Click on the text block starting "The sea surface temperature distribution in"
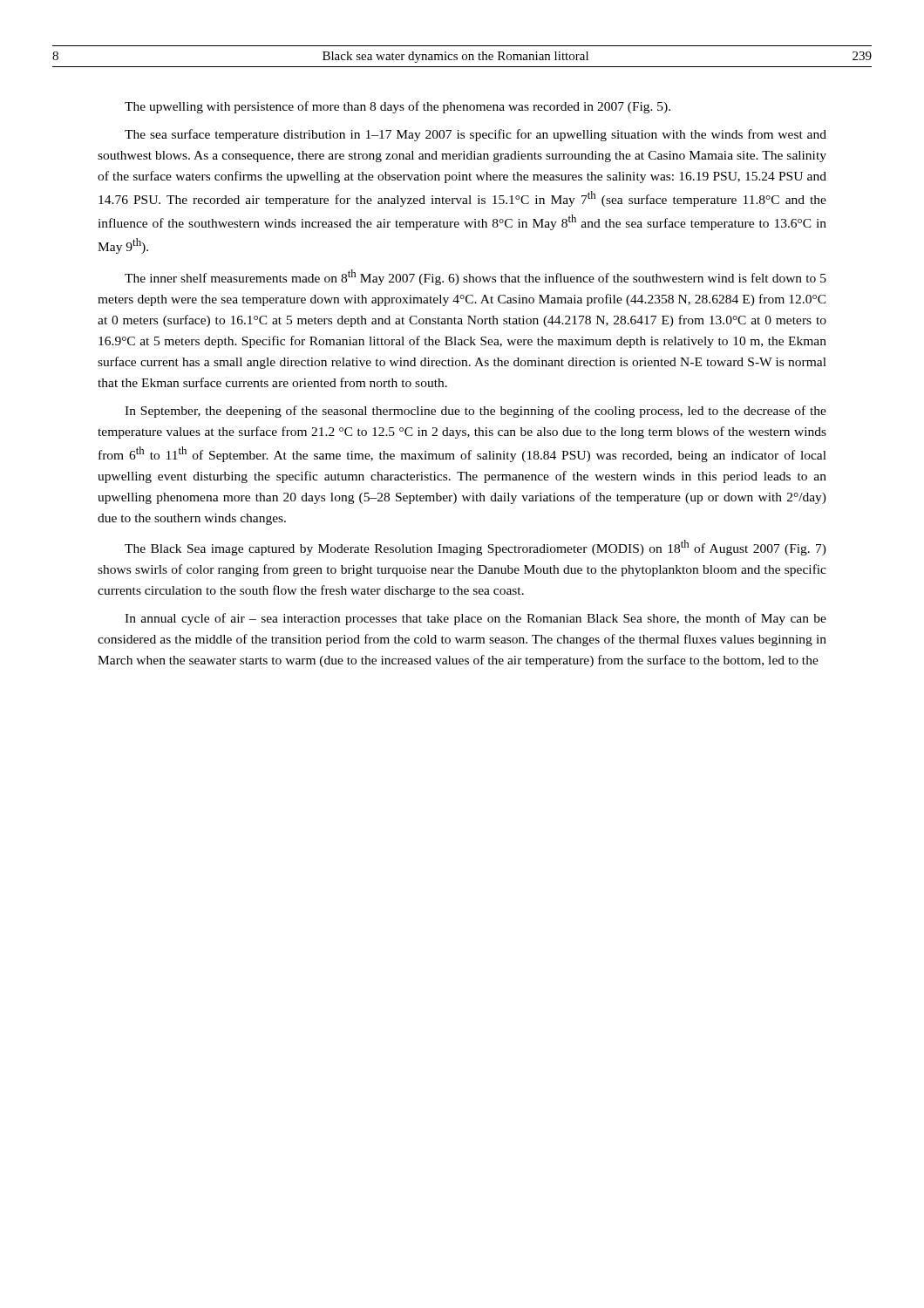Image resolution: width=924 pixels, height=1308 pixels. tap(462, 190)
